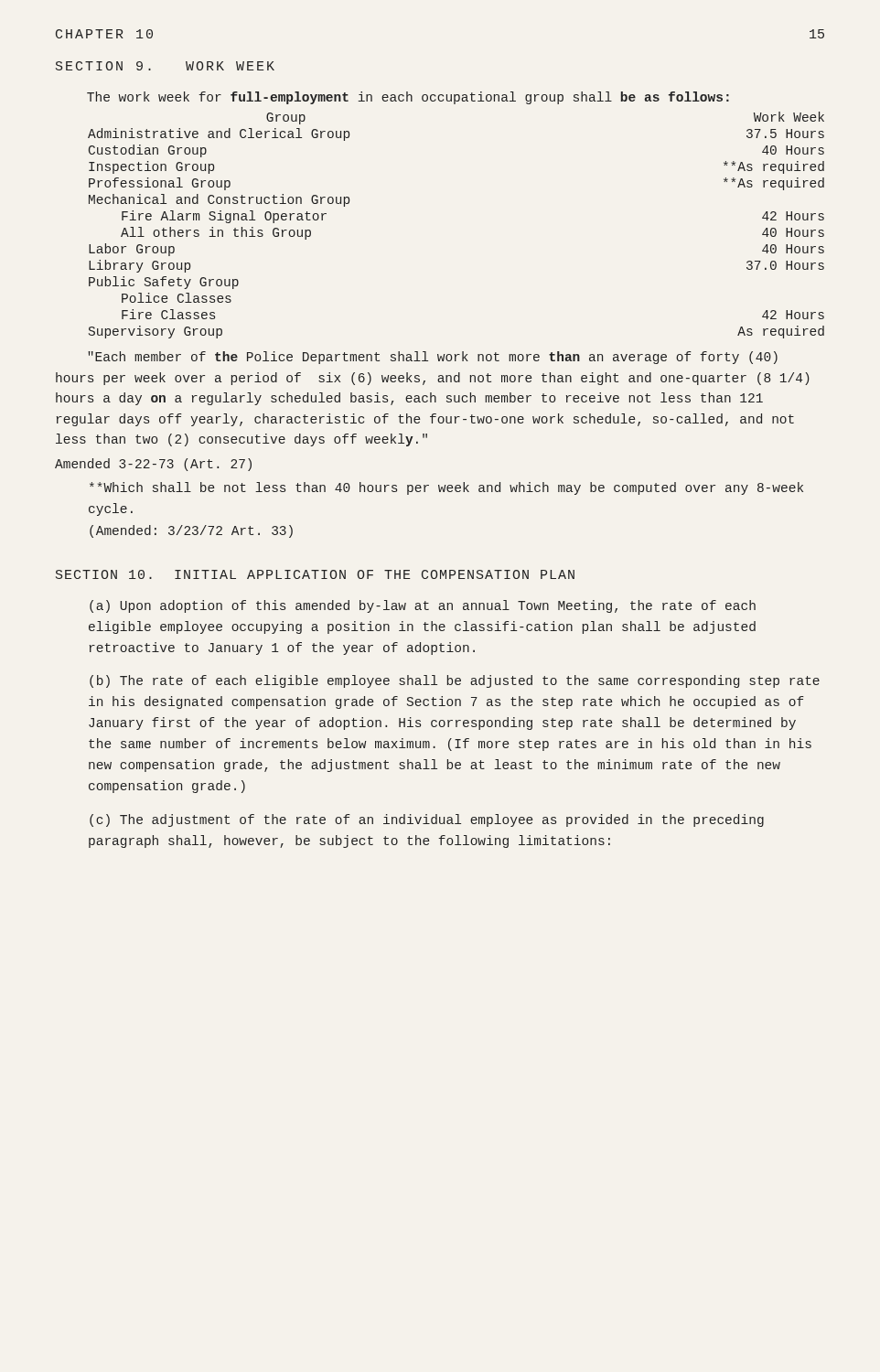Click on the text block that reads "(a) Upon adoption"
The width and height of the screenshot is (880, 1372).
click(x=422, y=627)
